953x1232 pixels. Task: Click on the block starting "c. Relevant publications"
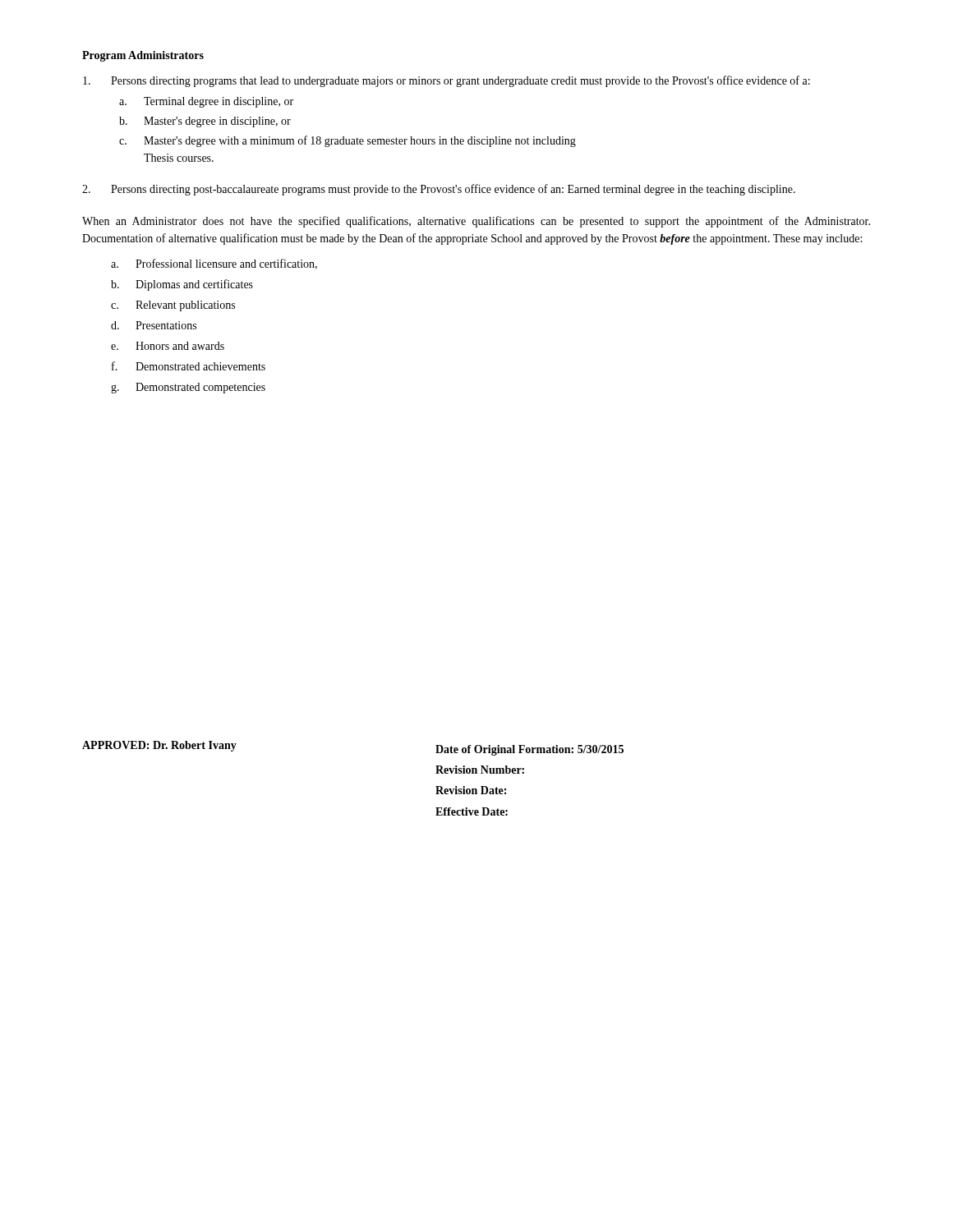tap(173, 305)
